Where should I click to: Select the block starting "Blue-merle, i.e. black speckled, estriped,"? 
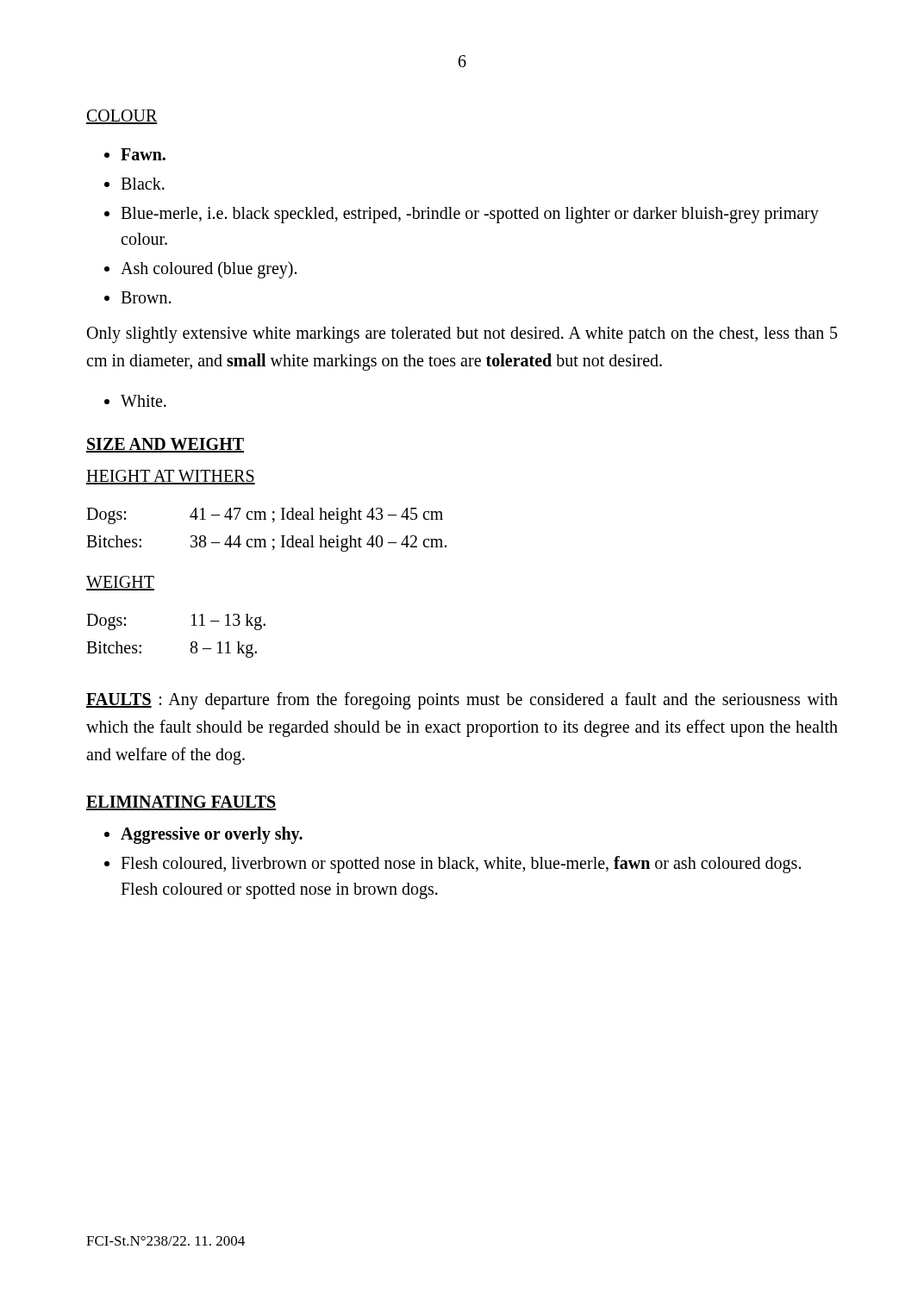tap(470, 226)
